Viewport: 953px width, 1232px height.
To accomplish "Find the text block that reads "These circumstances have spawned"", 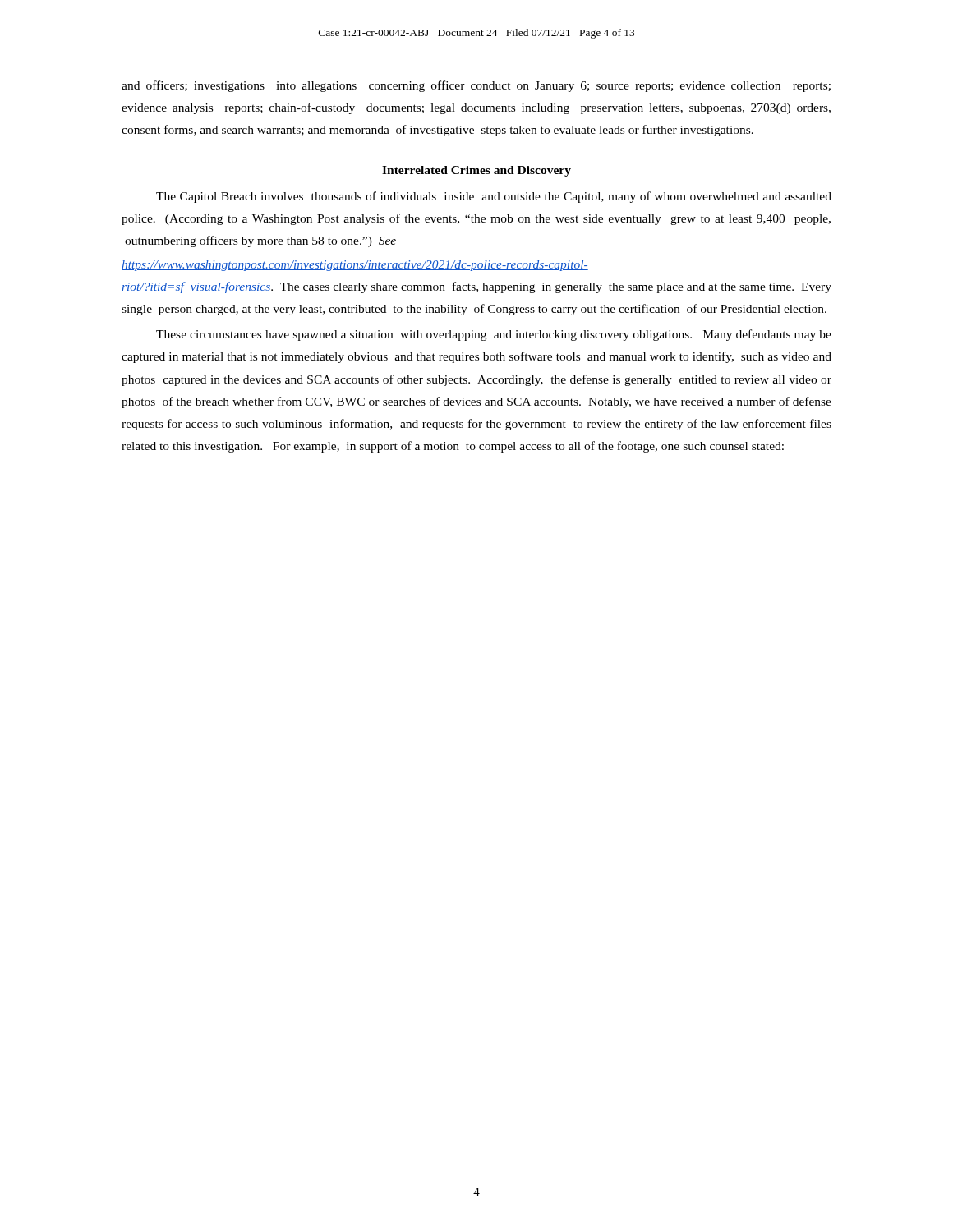I will [476, 390].
